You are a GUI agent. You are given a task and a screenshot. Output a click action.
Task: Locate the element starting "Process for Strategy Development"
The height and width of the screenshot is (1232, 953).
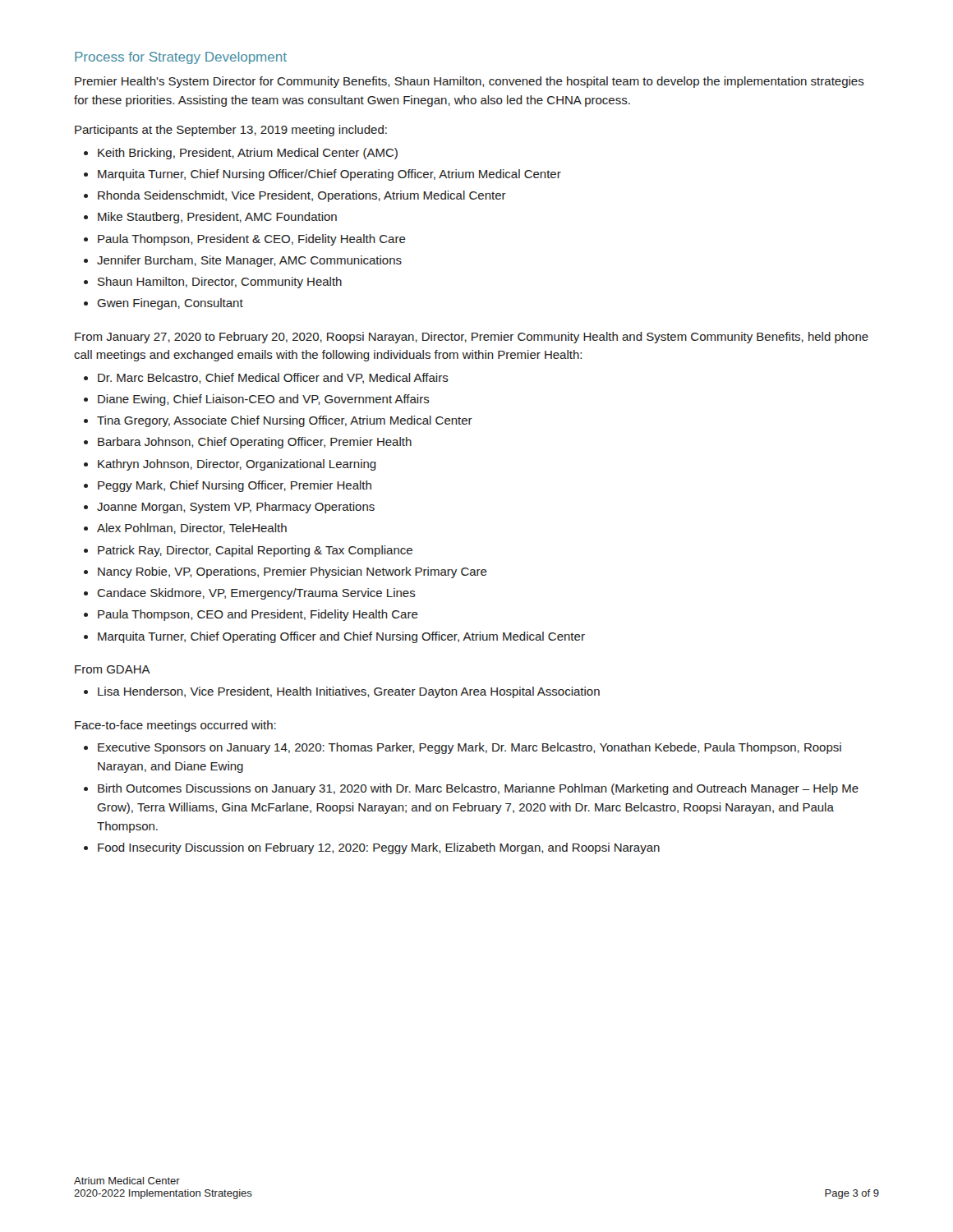[180, 57]
